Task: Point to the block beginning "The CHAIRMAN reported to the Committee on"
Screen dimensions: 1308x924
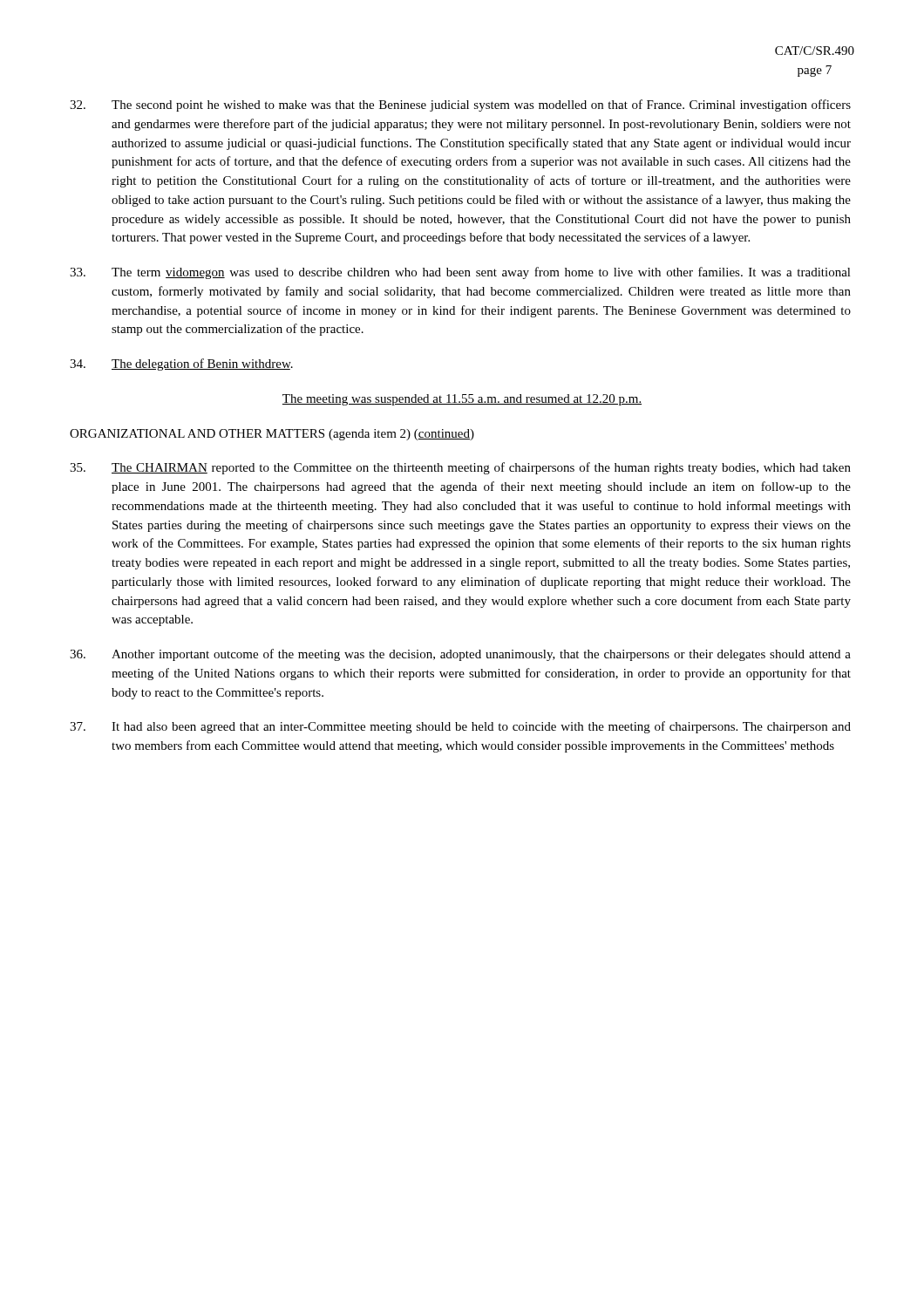Action: pyautogui.click(x=460, y=544)
